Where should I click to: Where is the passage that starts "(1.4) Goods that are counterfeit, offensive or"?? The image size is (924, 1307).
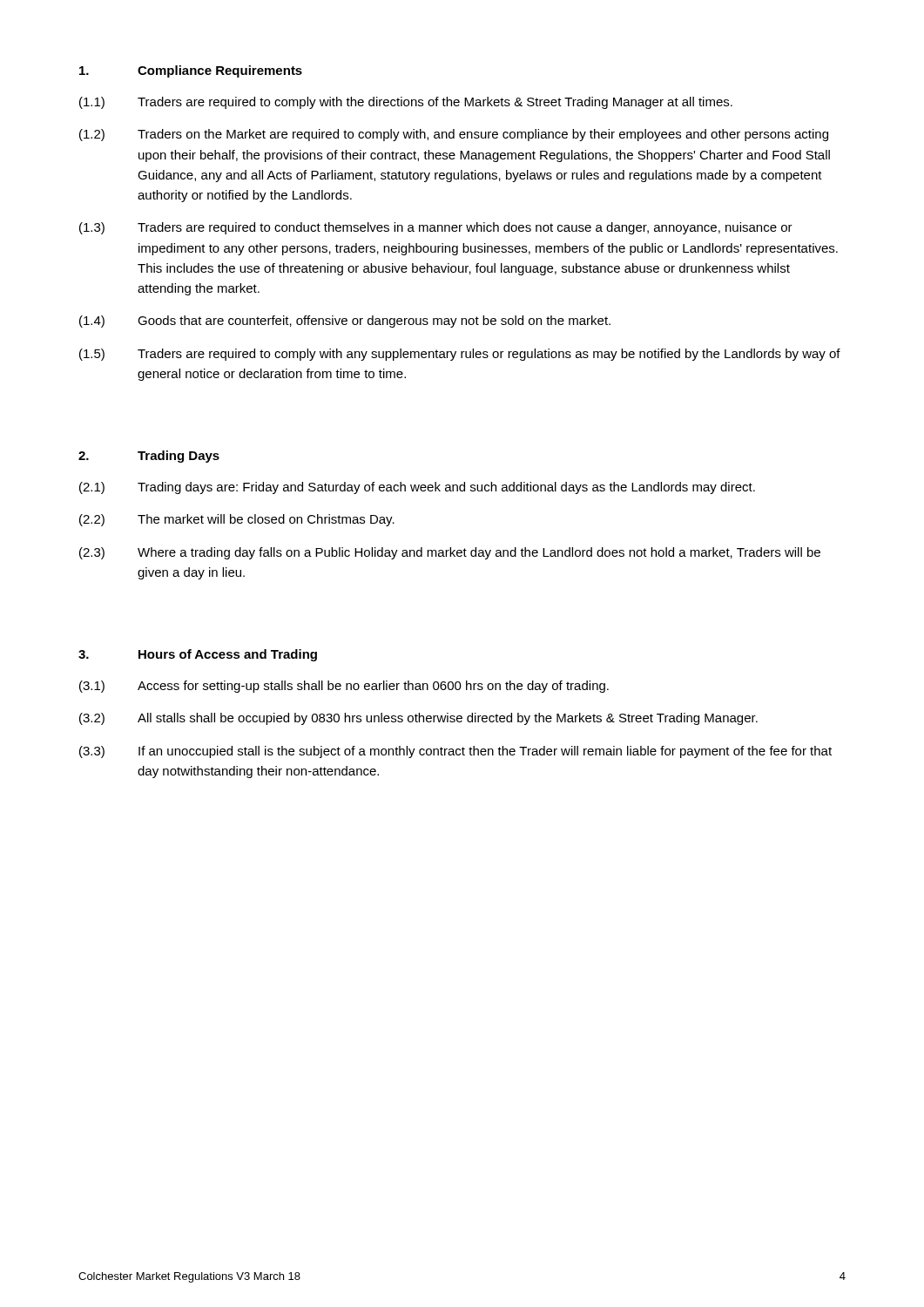pos(462,321)
